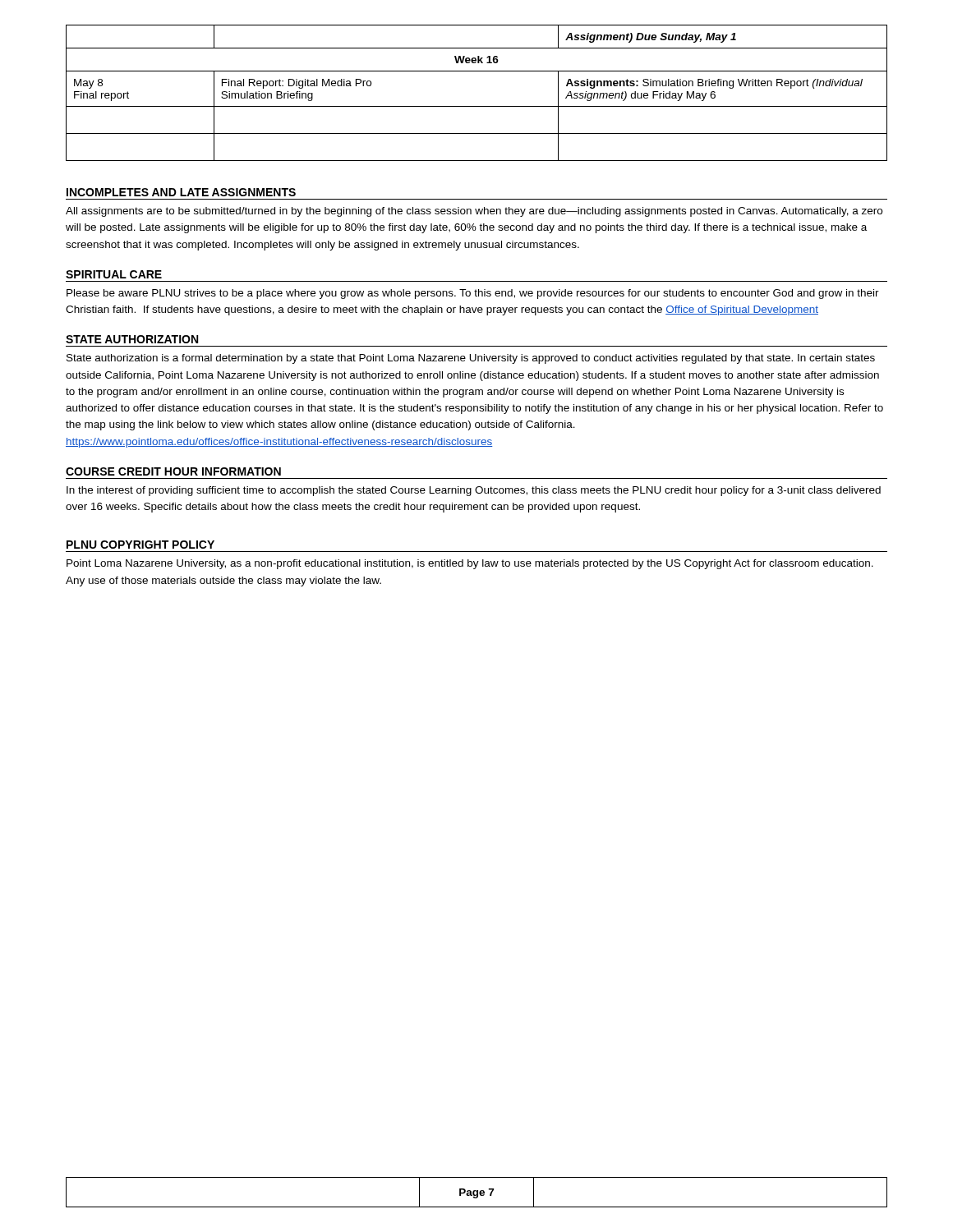Locate the table with the text "Assignments: Simulation Briefing Written"
953x1232 pixels.
click(x=476, y=93)
